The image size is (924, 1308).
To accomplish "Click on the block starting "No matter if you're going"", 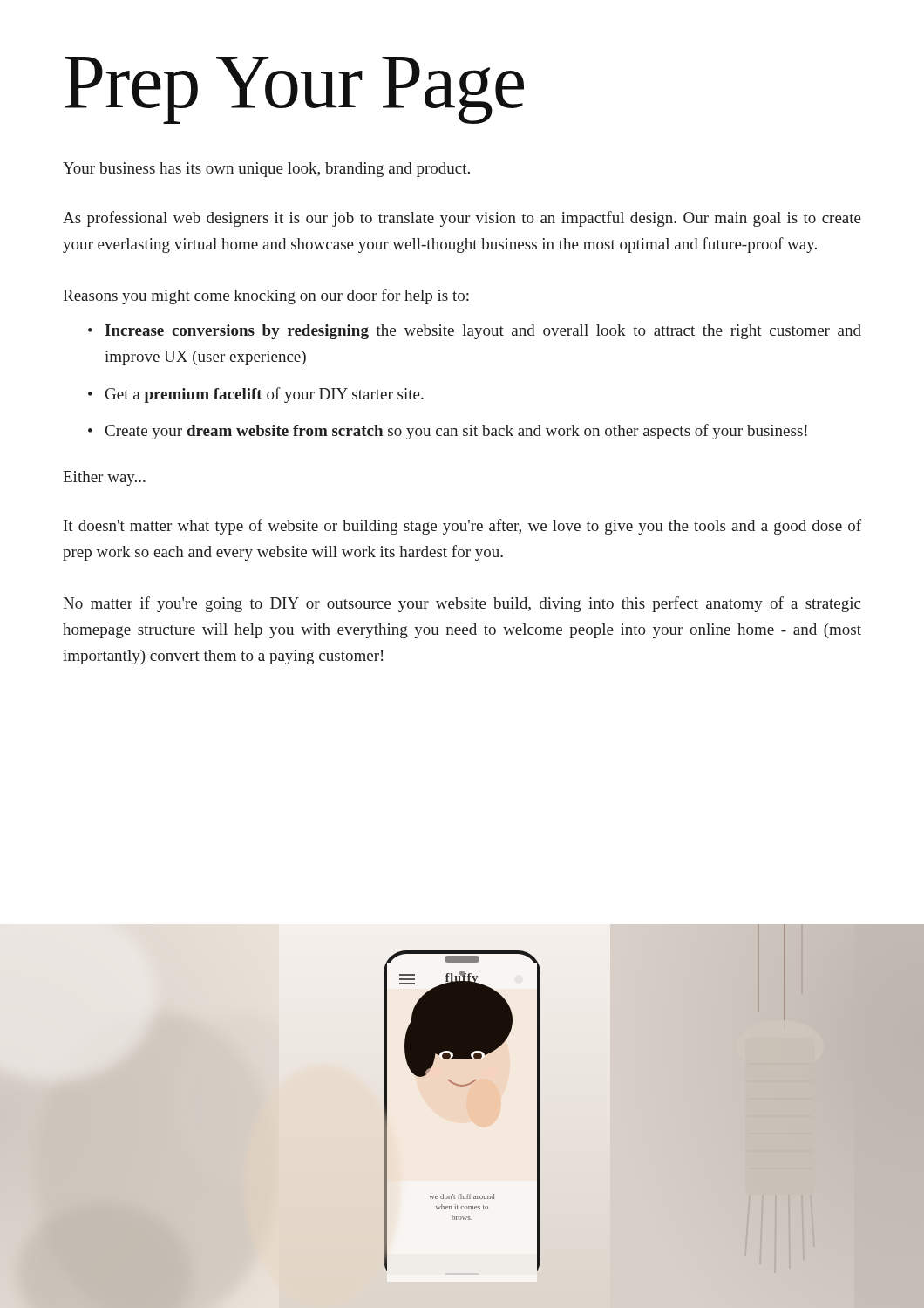I will (x=462, y=630).
